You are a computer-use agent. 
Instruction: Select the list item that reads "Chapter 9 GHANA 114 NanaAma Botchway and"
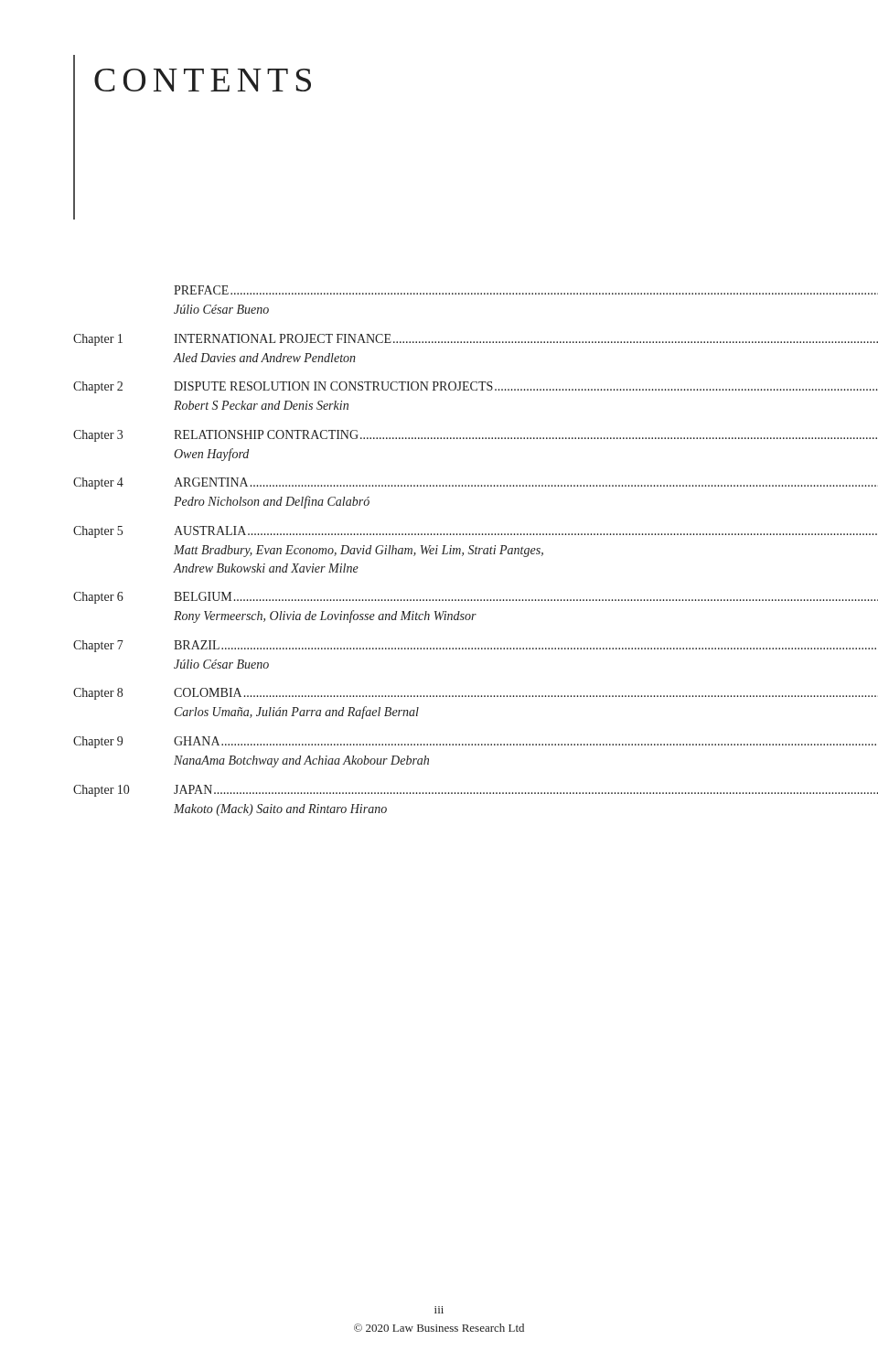[439, 752]
